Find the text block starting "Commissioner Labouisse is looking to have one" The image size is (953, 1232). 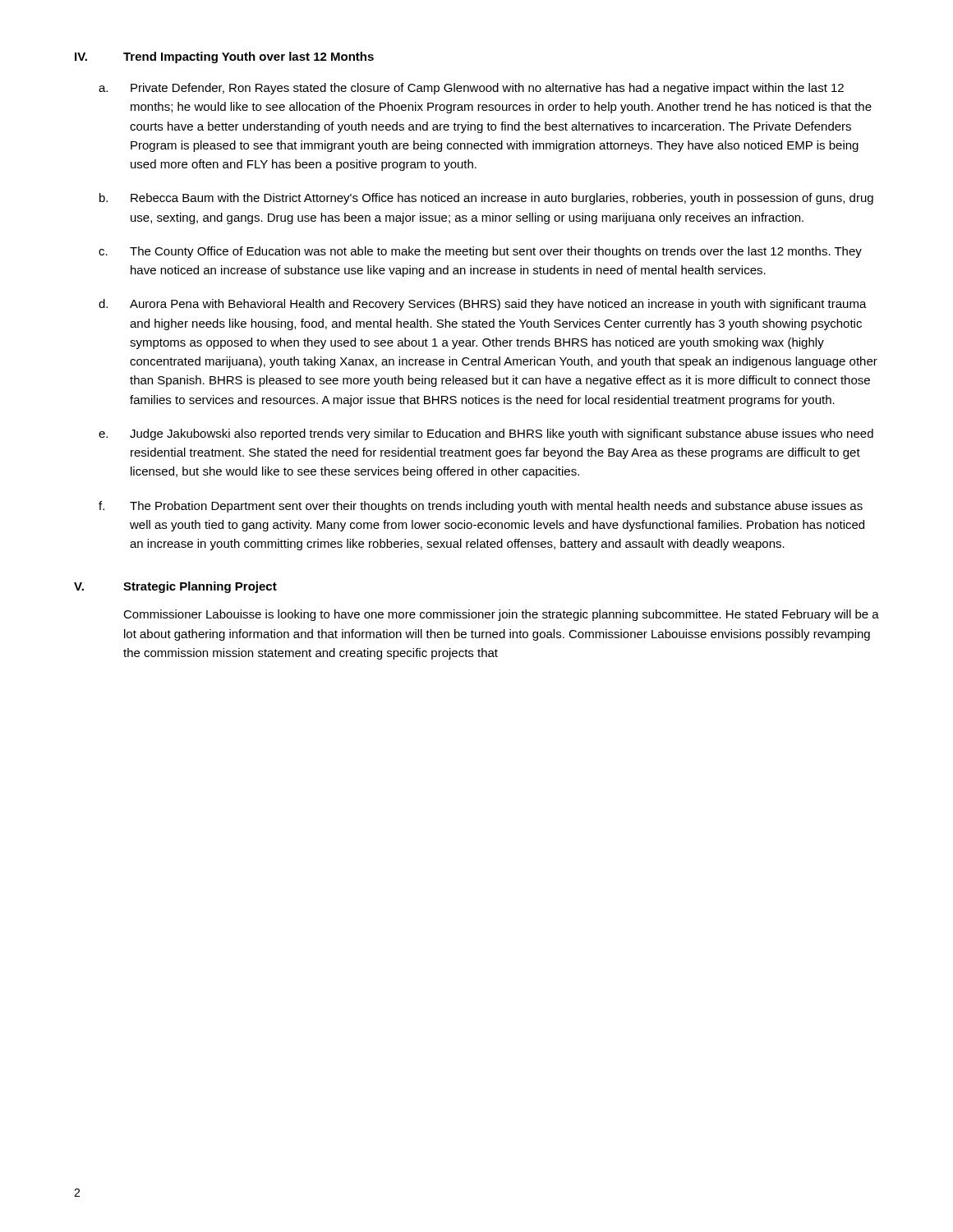pyautogui.click(x=501, y=633)
